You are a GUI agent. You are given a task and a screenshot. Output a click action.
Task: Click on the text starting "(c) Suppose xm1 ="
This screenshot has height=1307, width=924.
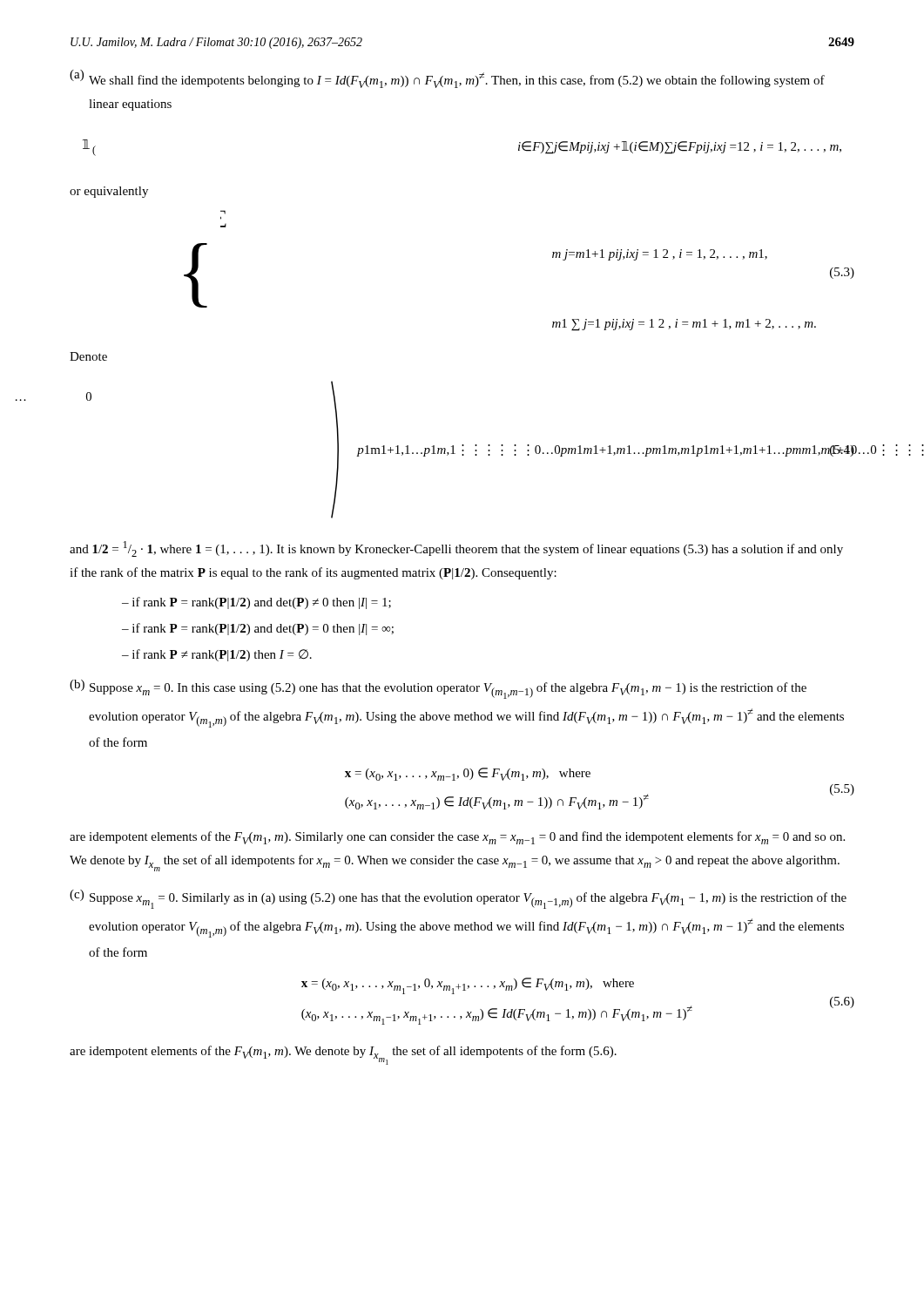point(462,925)
